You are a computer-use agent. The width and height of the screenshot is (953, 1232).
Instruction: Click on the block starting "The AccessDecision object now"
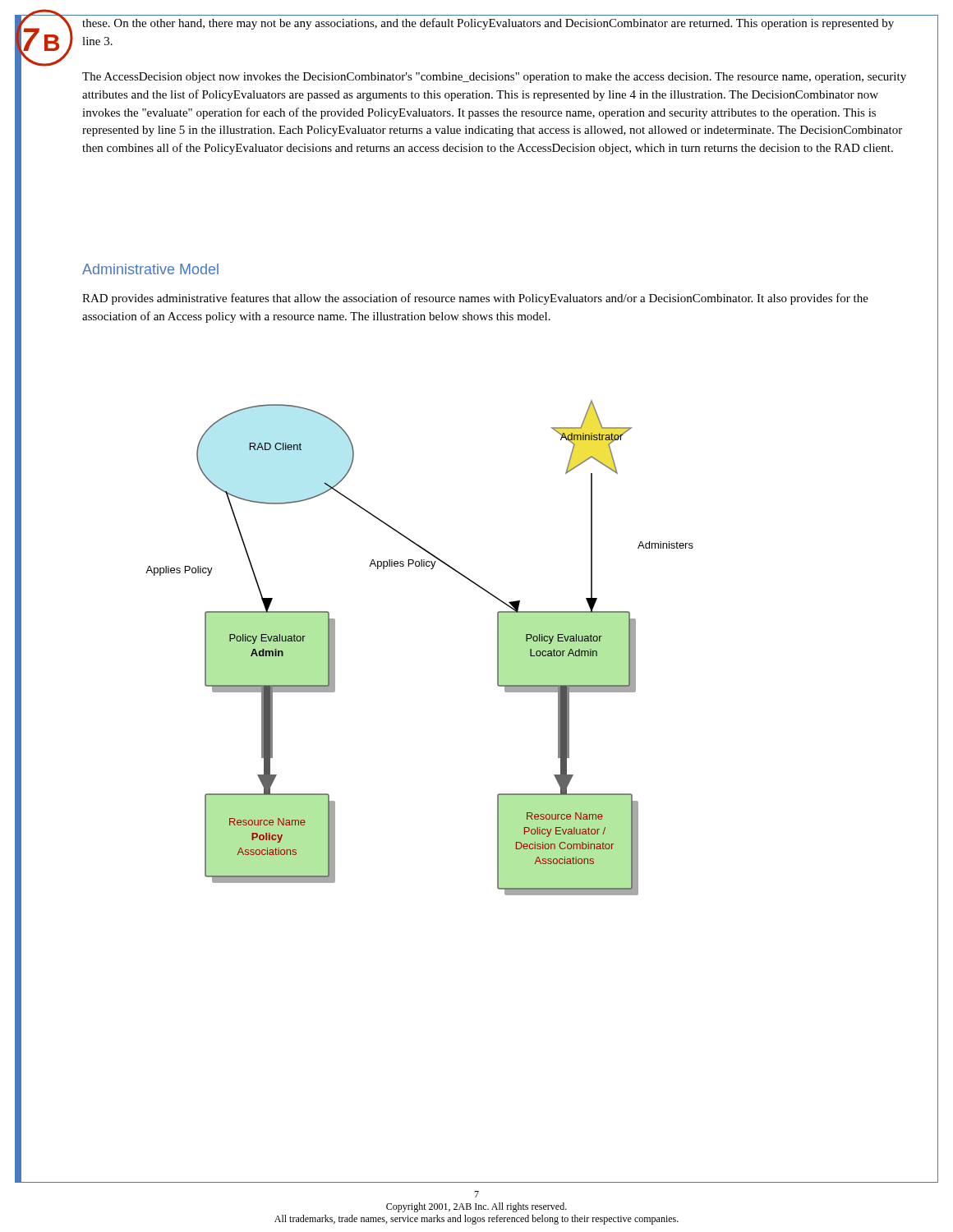coord(497,113)
